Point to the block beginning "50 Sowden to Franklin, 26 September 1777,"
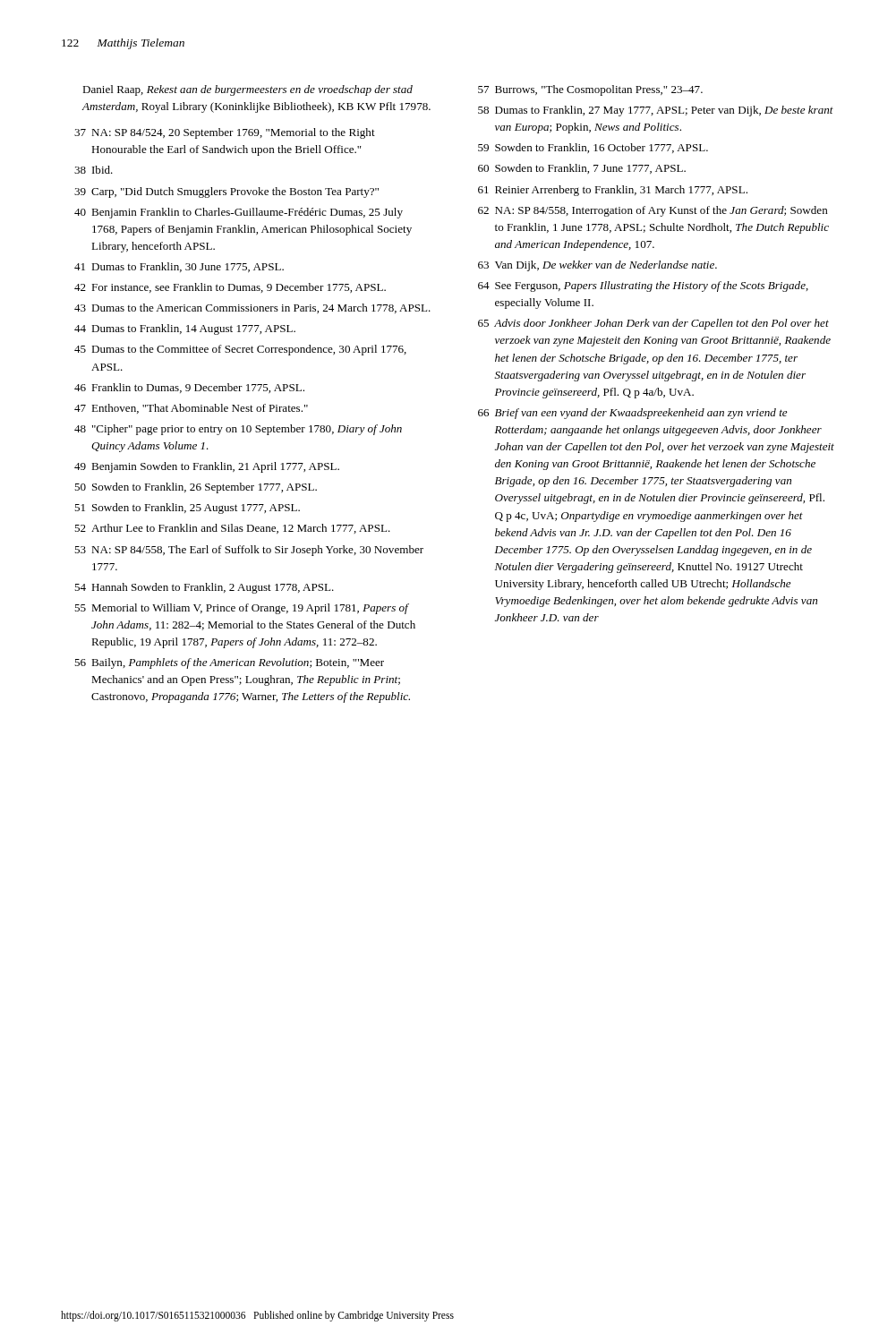This screenshot has width=896, height=1343. (x=246, y=487)
